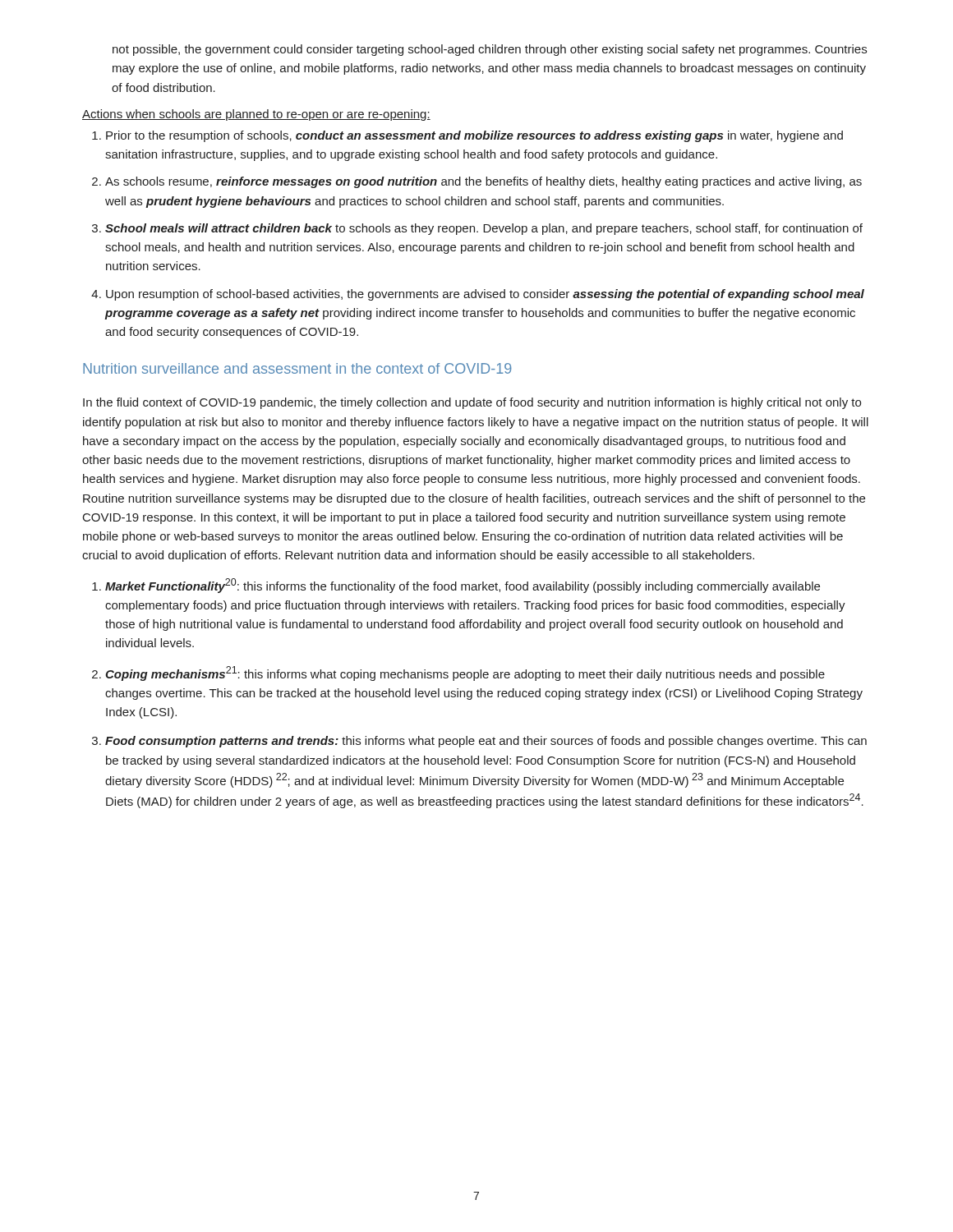Find the region starting "Coping mechanisms21: this informs what coping"
953x1232 pixels.
pyautogui.click(x=484, y=691)
